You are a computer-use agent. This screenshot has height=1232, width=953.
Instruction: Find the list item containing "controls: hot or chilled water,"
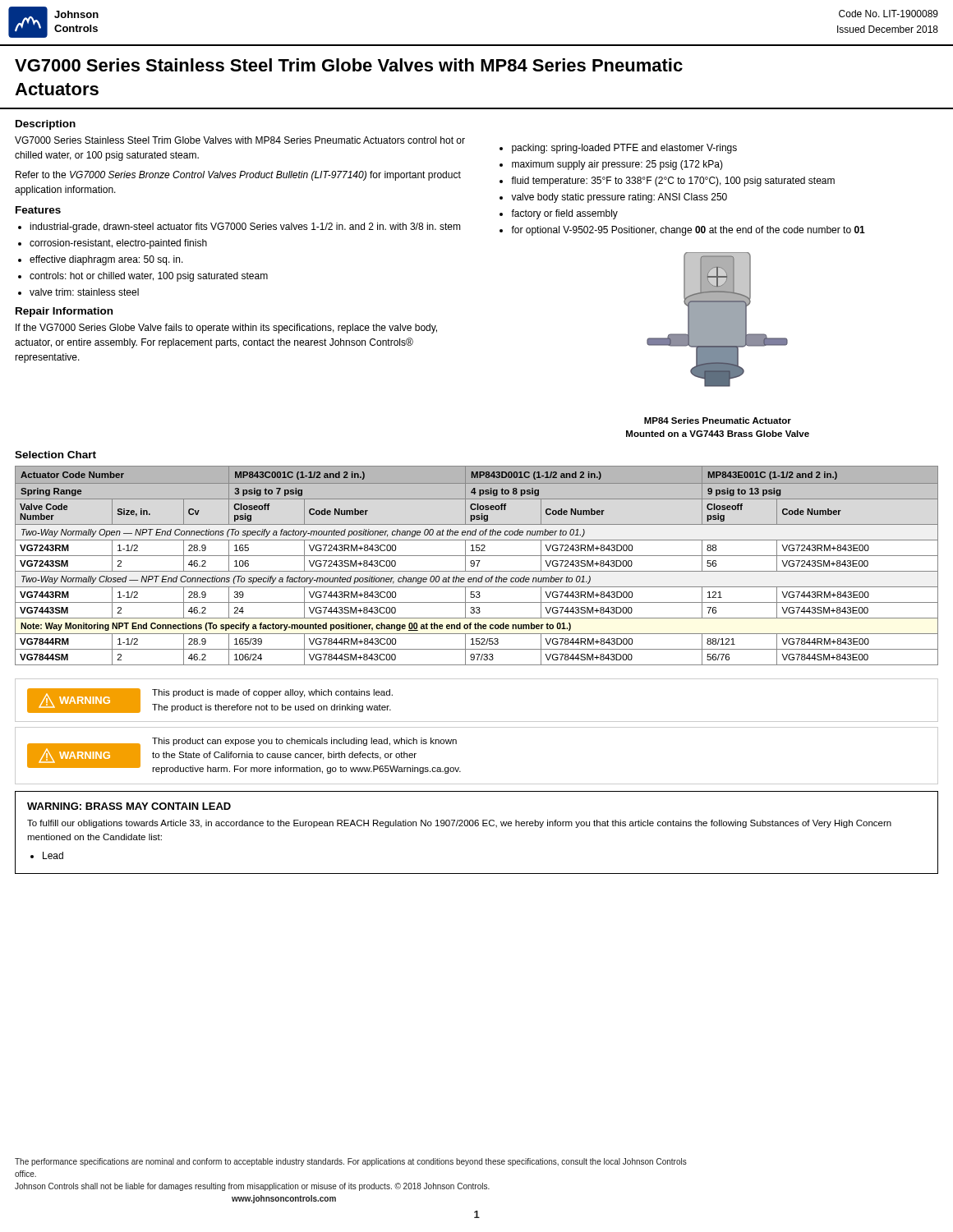[149, 276]
